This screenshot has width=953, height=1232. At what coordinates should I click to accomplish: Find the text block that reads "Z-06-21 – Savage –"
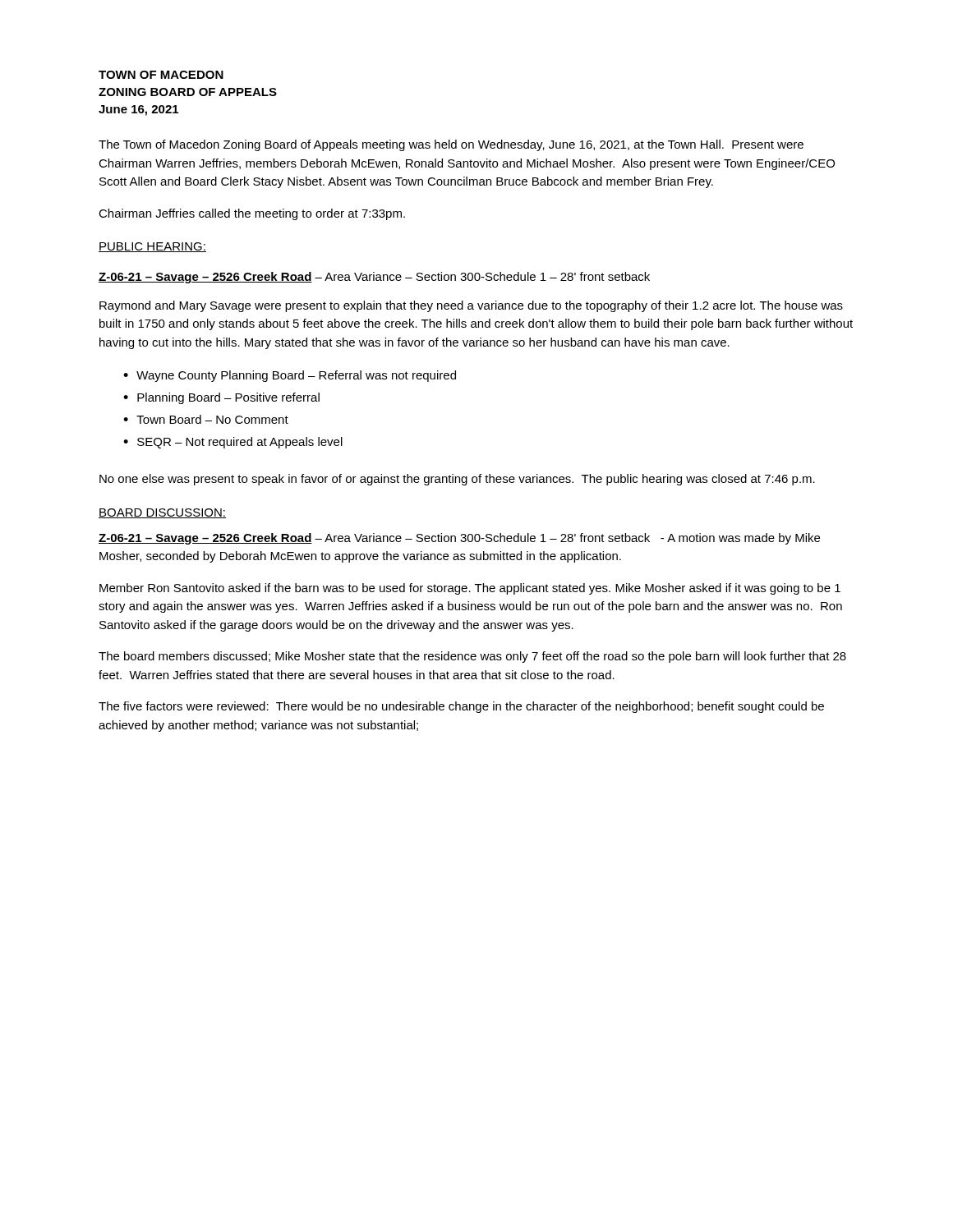460,546
